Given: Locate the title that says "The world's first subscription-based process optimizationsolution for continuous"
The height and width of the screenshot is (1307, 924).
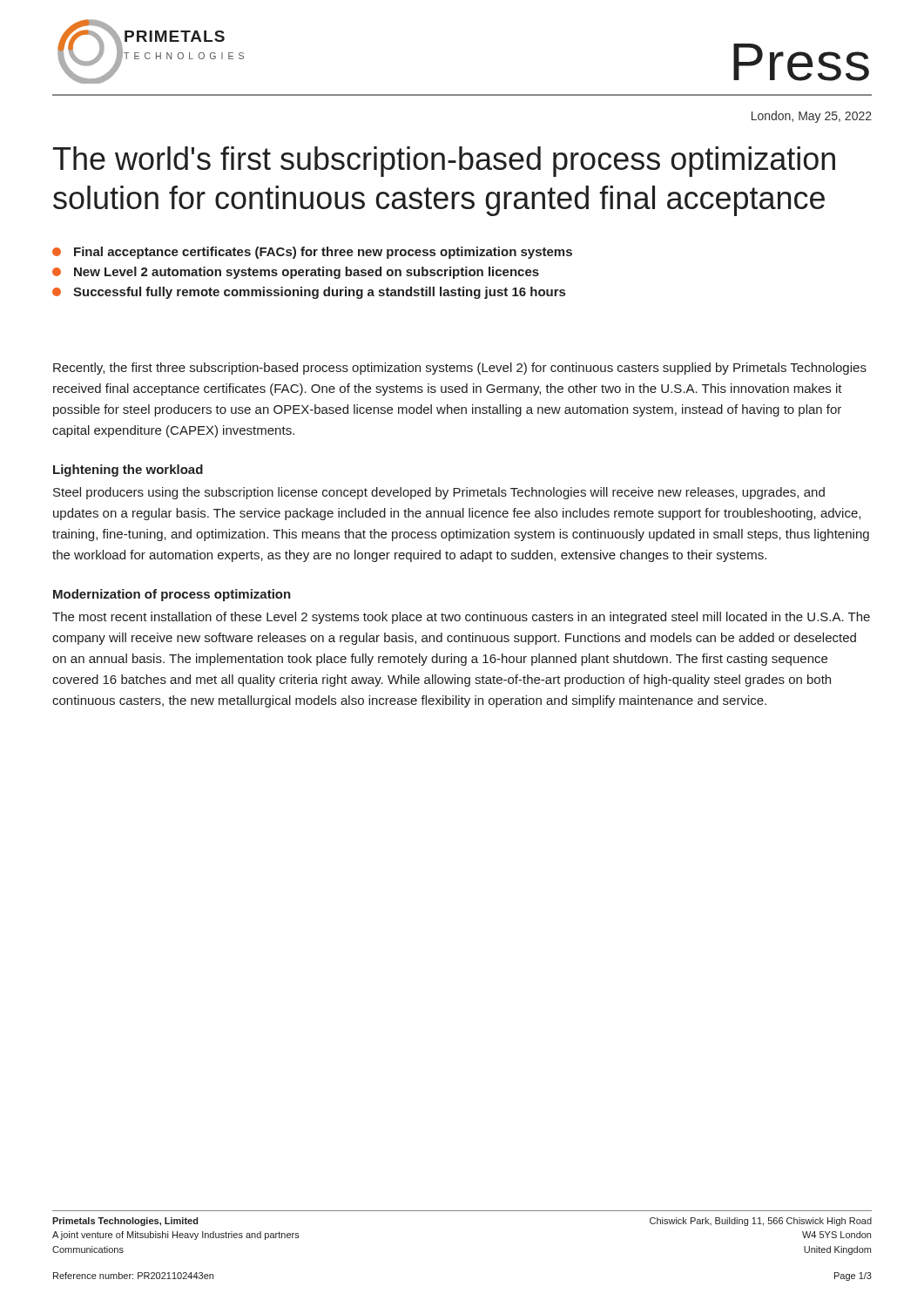Looking at the screenshot, I should pyautogui.click(x=445, y=179).
